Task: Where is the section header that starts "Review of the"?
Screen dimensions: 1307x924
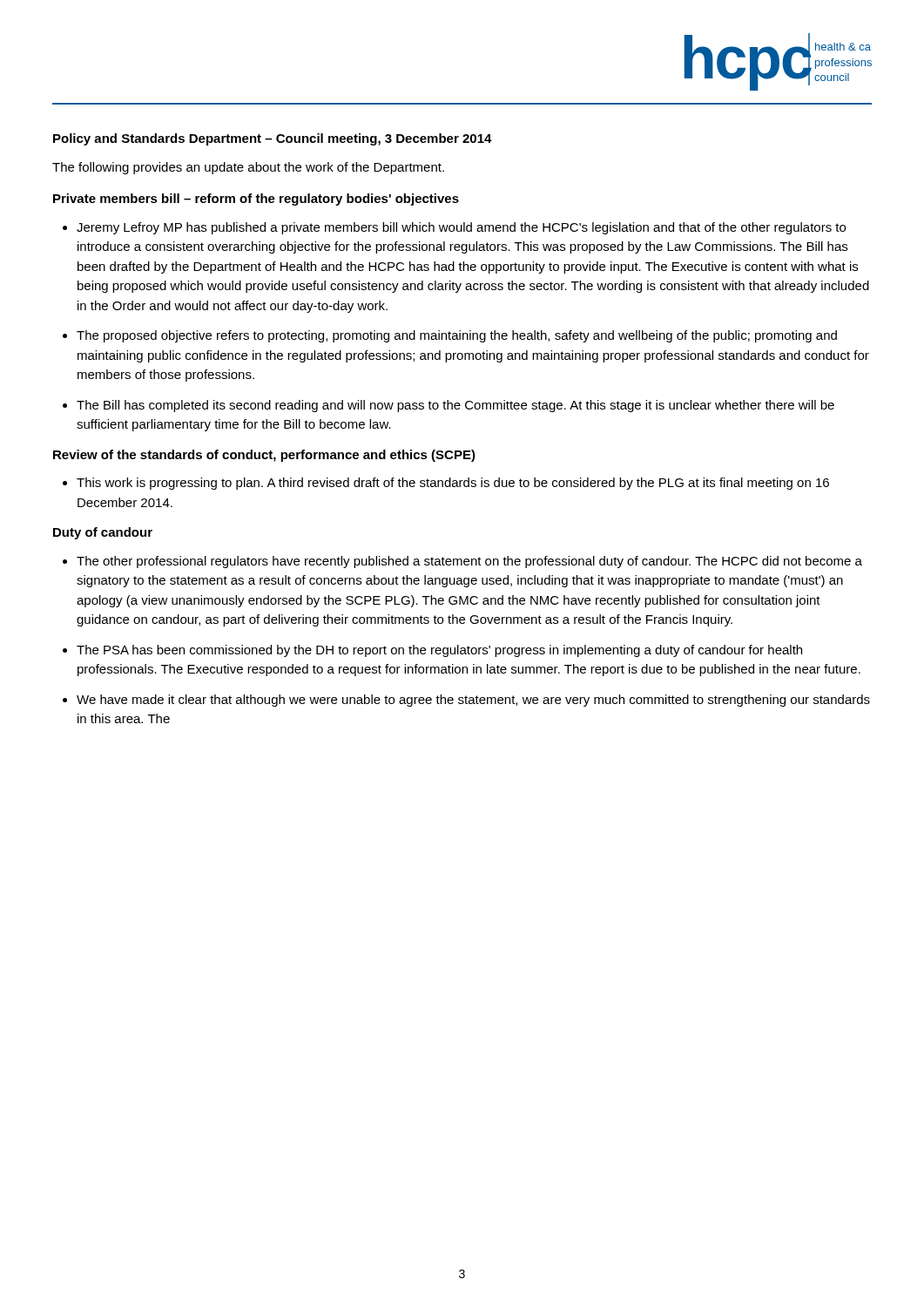Action: [x=264, y=454]
